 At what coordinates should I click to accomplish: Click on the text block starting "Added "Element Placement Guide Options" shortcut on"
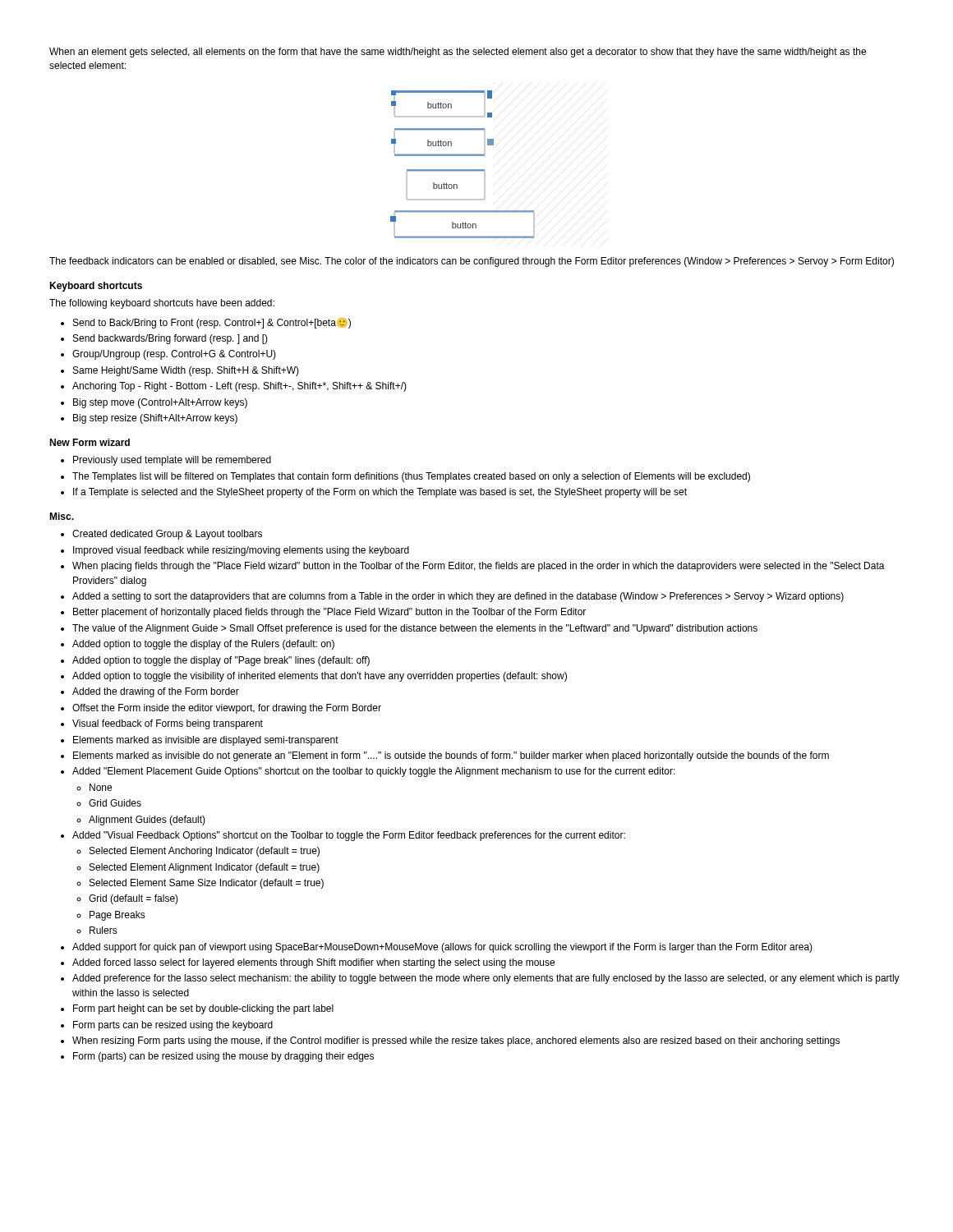tap(374, 772)
